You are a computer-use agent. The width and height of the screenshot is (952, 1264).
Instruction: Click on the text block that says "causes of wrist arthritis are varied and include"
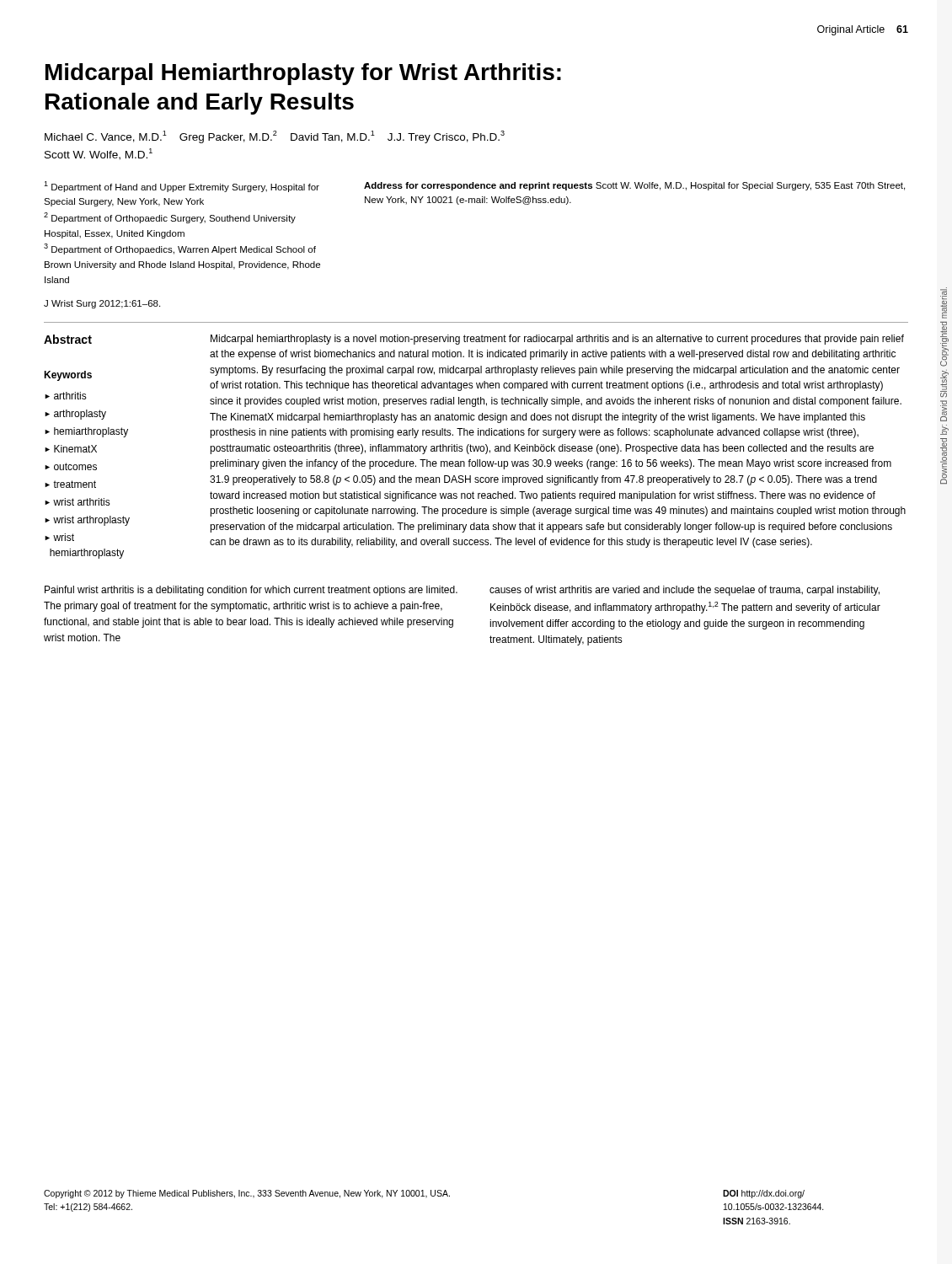(685, 615)
